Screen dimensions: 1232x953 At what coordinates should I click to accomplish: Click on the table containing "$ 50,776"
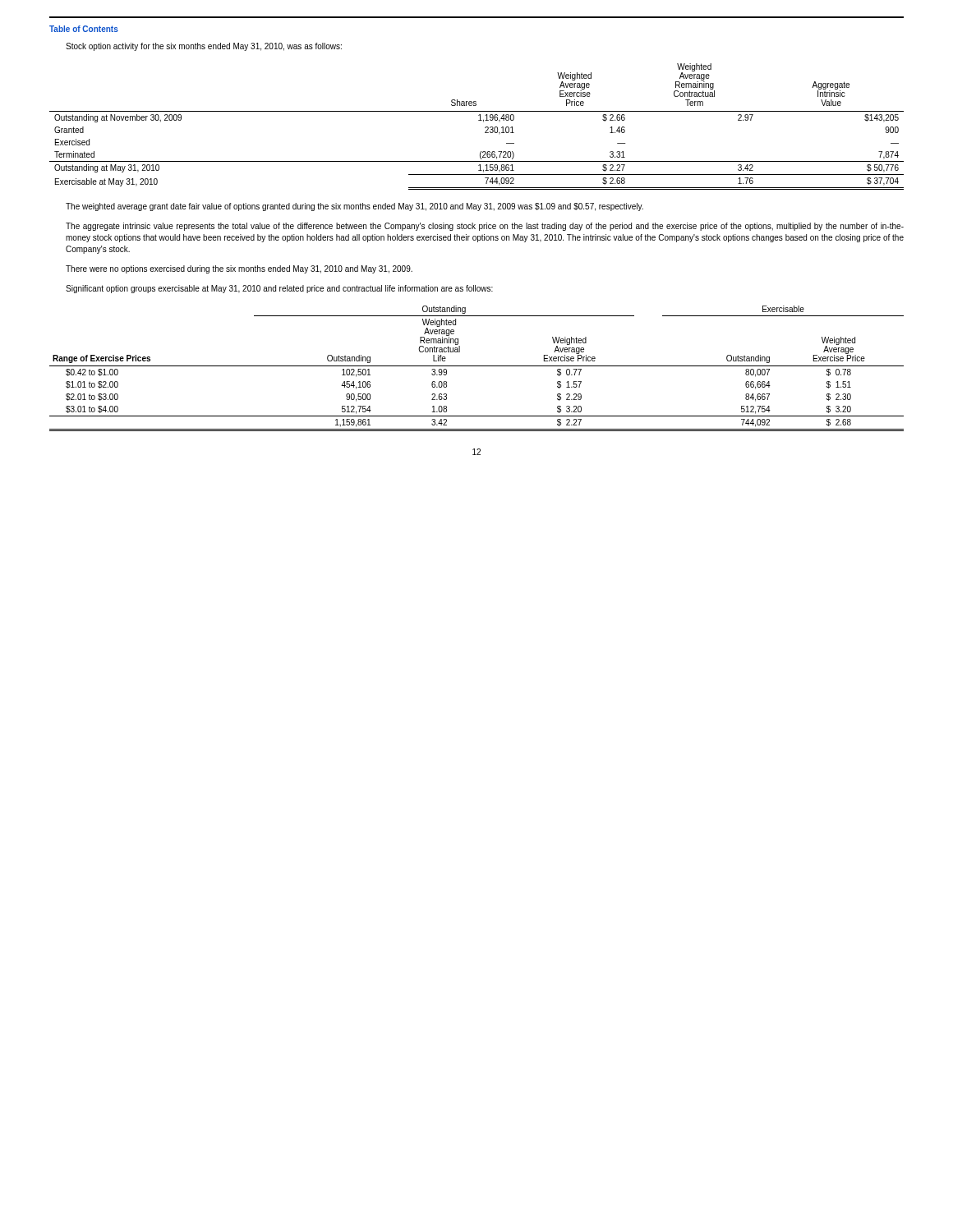pos(476,125)
